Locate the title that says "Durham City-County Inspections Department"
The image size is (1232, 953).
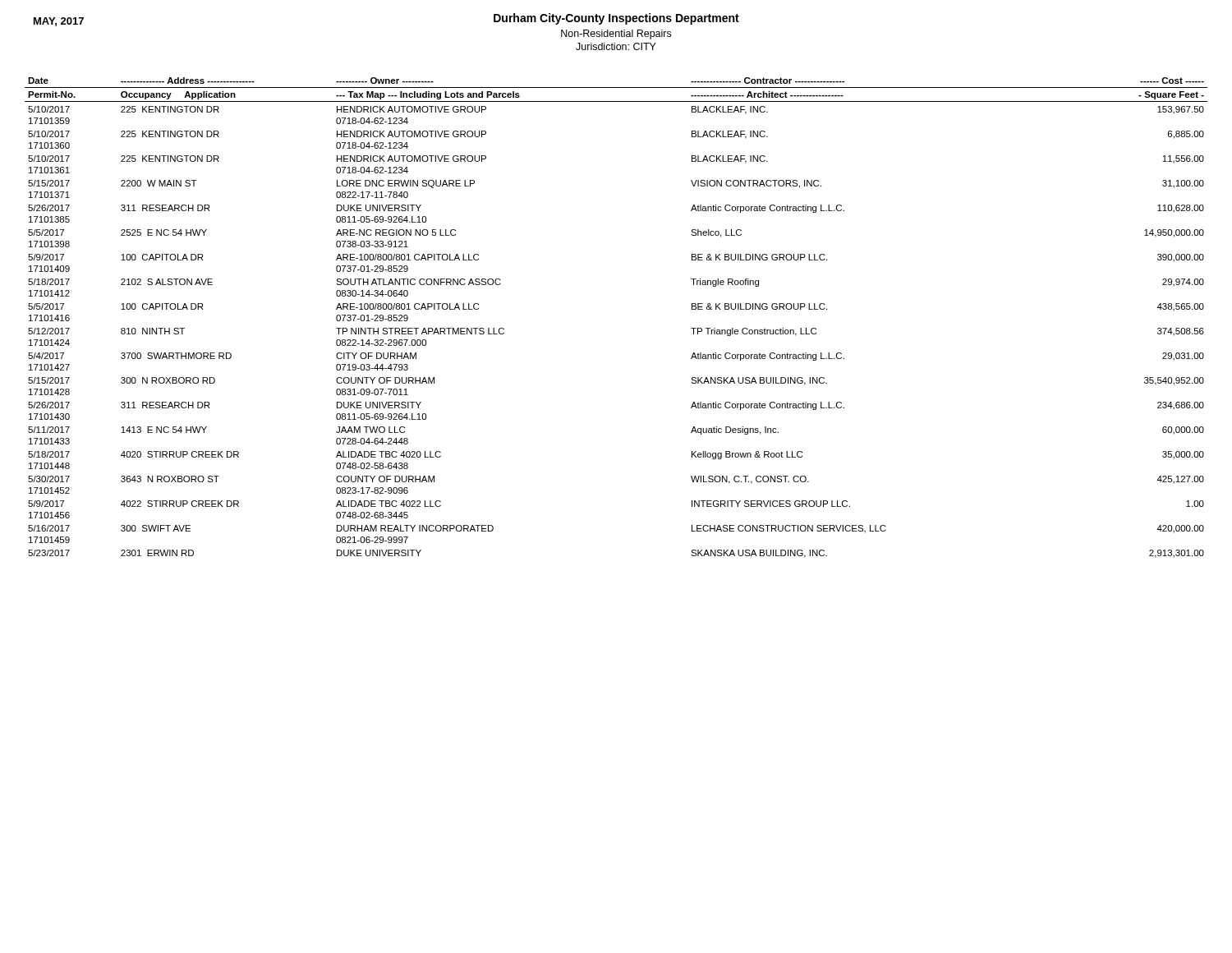pyautogui.click(x=616, y=18)
